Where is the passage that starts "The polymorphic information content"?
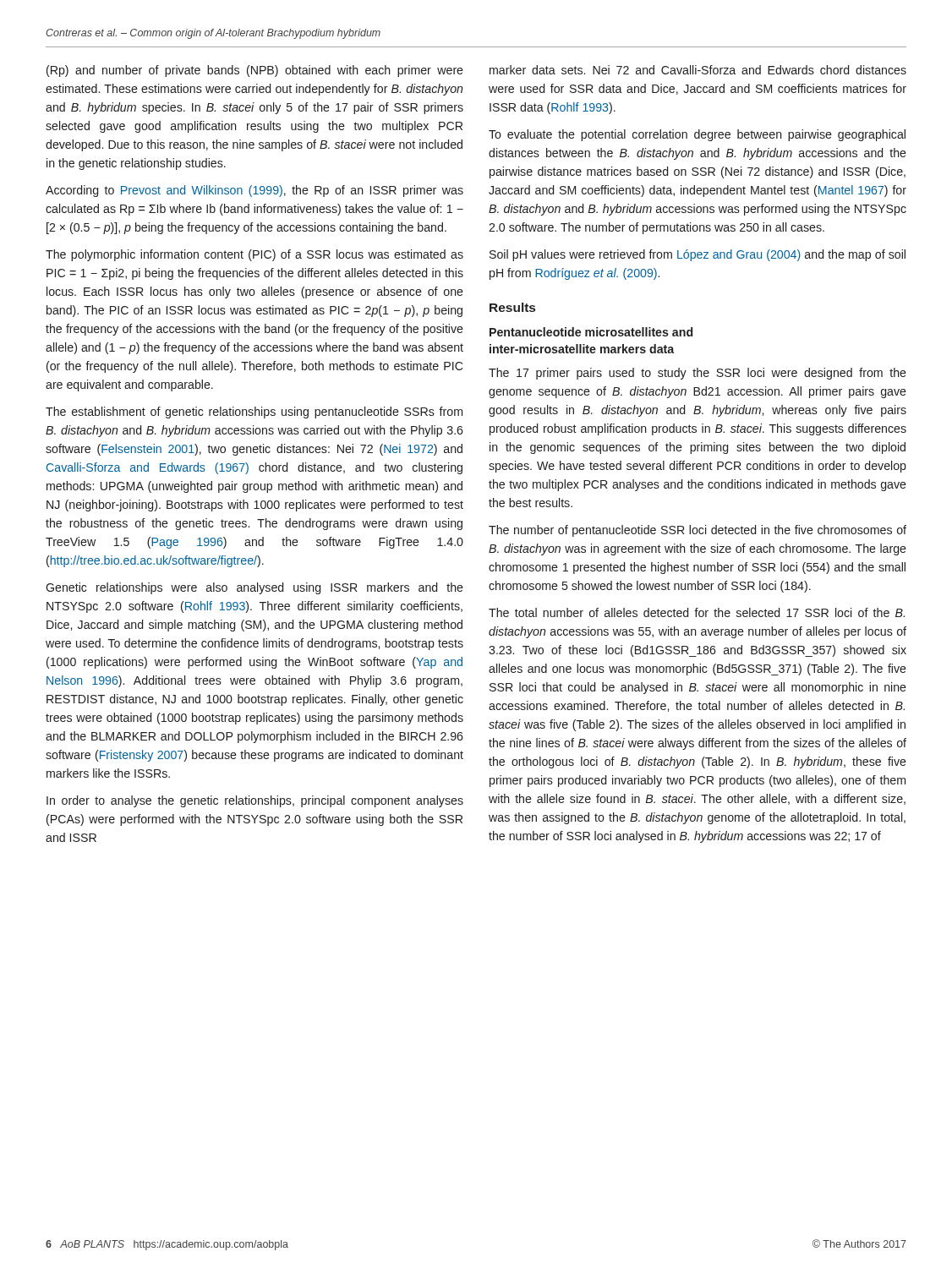The image size is (952, 1268). pos(255,320)
